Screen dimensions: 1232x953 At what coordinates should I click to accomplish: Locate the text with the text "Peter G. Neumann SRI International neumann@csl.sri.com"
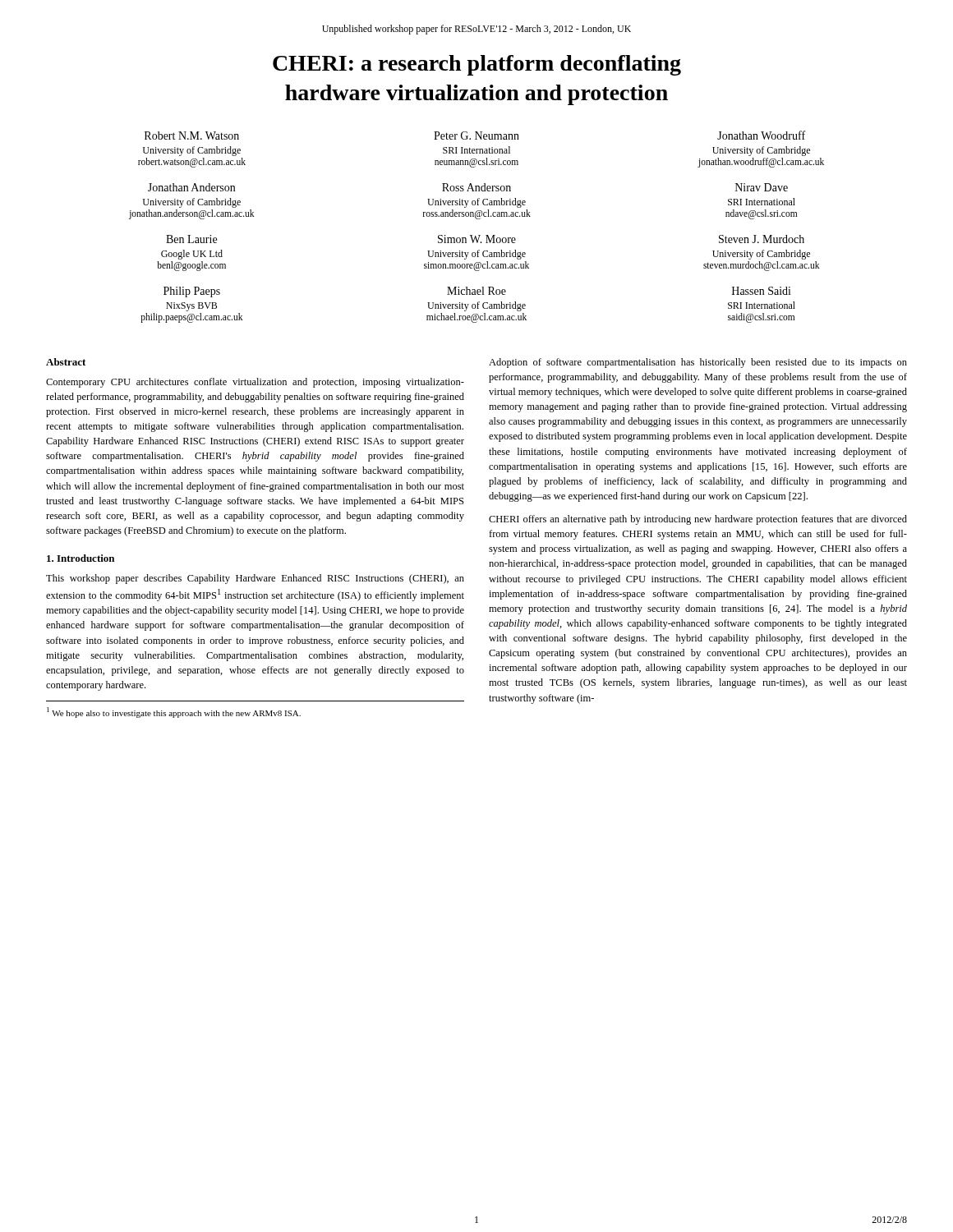coord(476,148)
